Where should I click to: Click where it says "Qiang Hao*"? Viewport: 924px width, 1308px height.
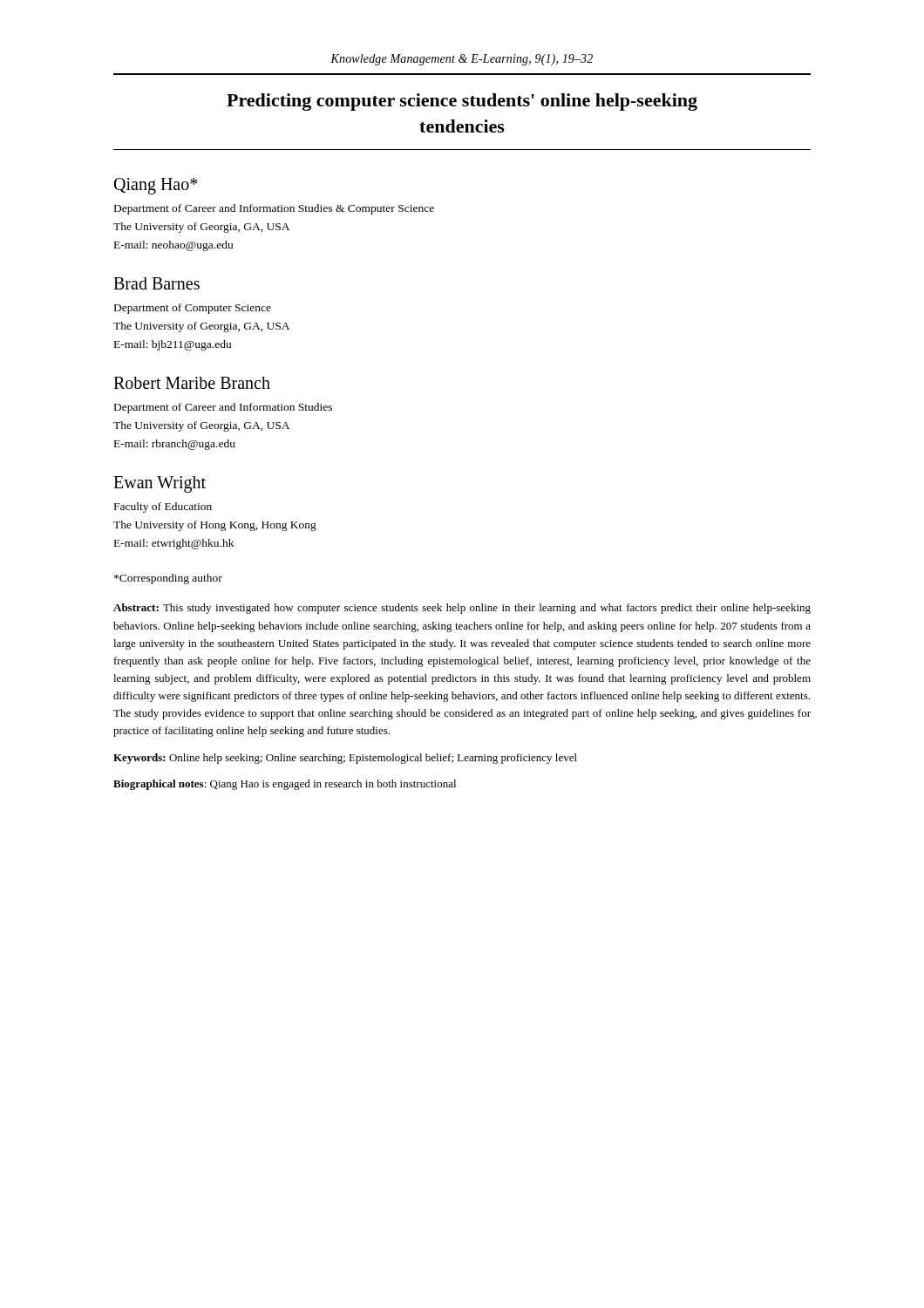[156, 184]
